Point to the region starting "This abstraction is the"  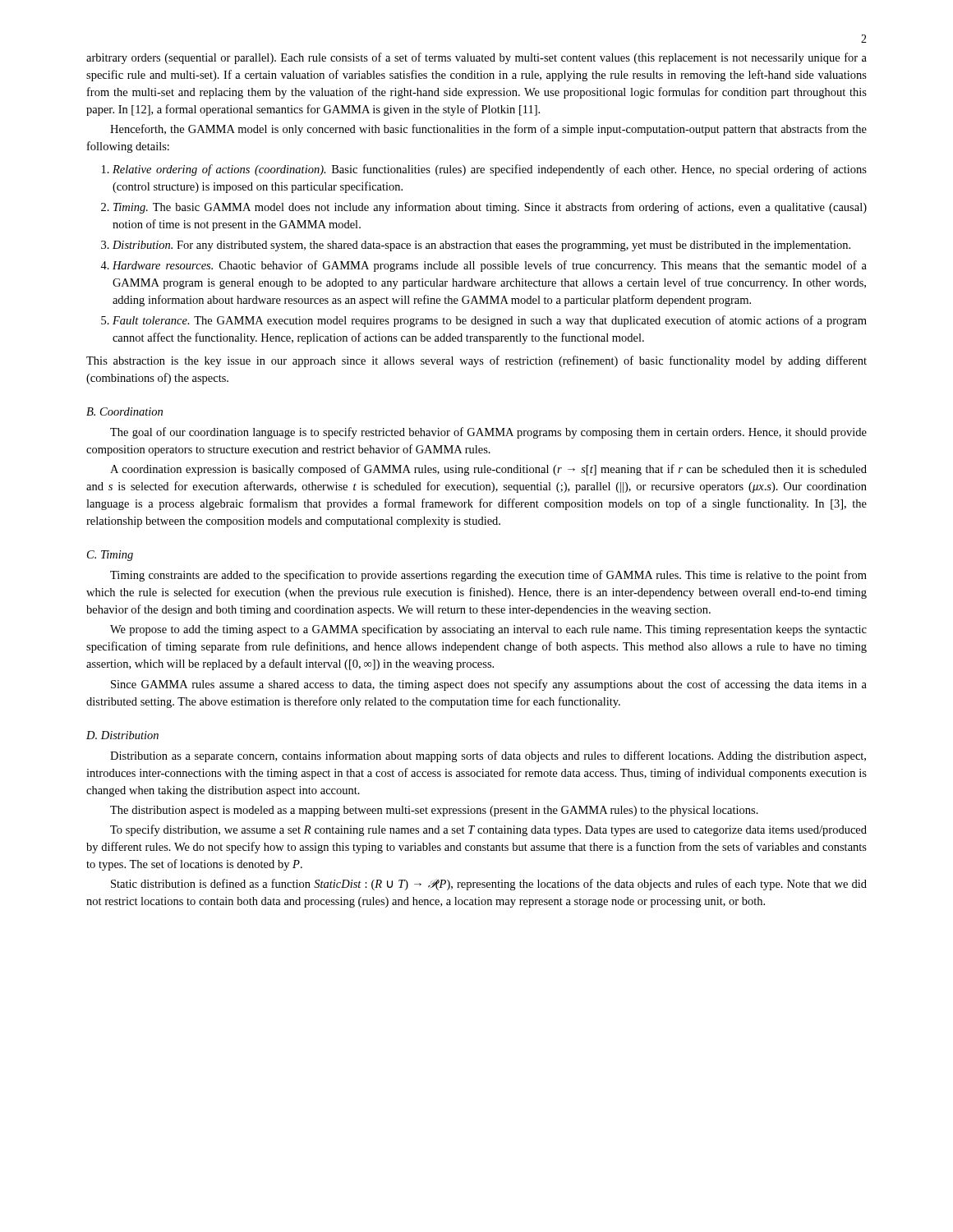[x=476, y=370]
